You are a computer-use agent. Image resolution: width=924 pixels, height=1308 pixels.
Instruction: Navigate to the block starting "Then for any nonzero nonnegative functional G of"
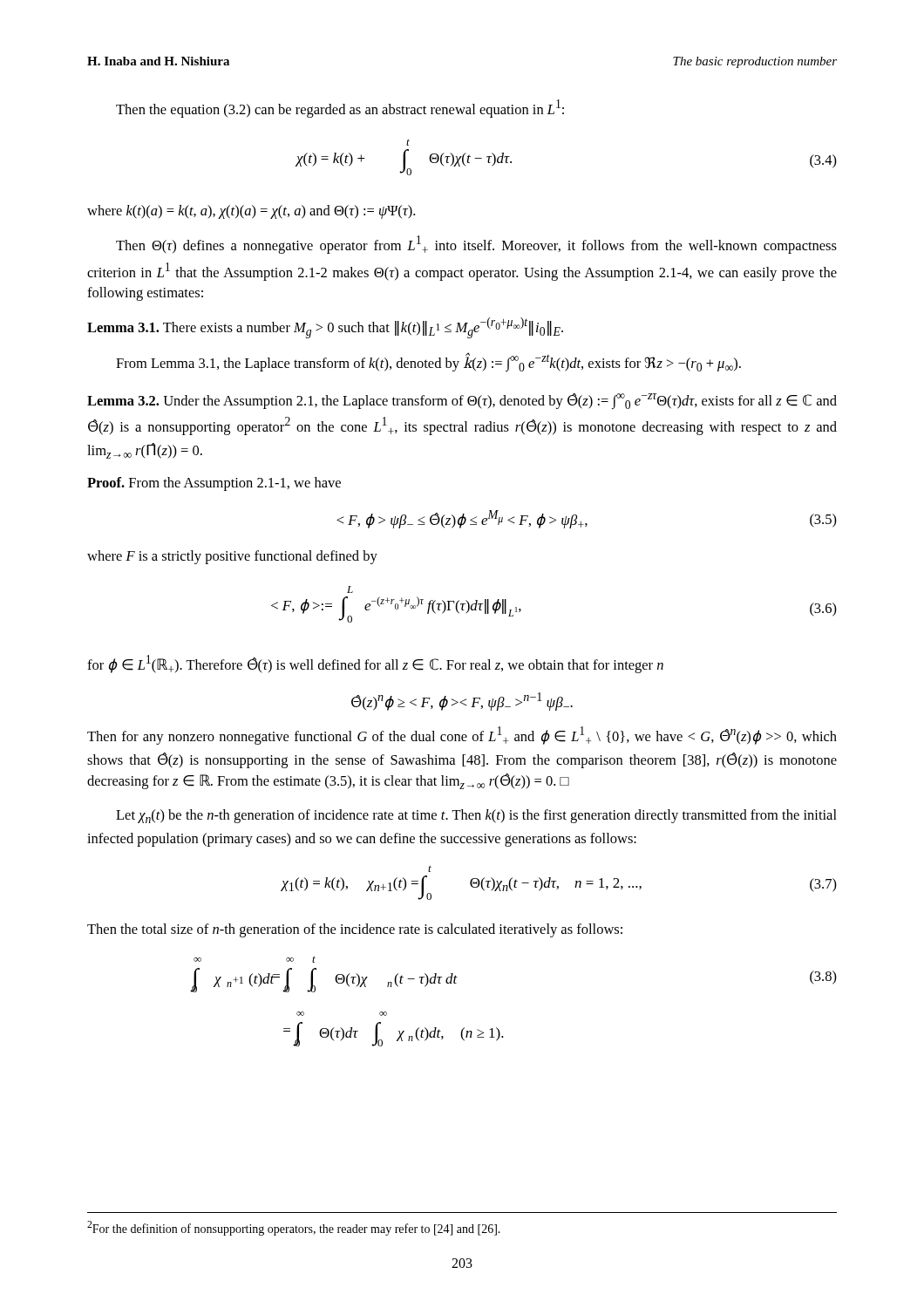[462, 758]
